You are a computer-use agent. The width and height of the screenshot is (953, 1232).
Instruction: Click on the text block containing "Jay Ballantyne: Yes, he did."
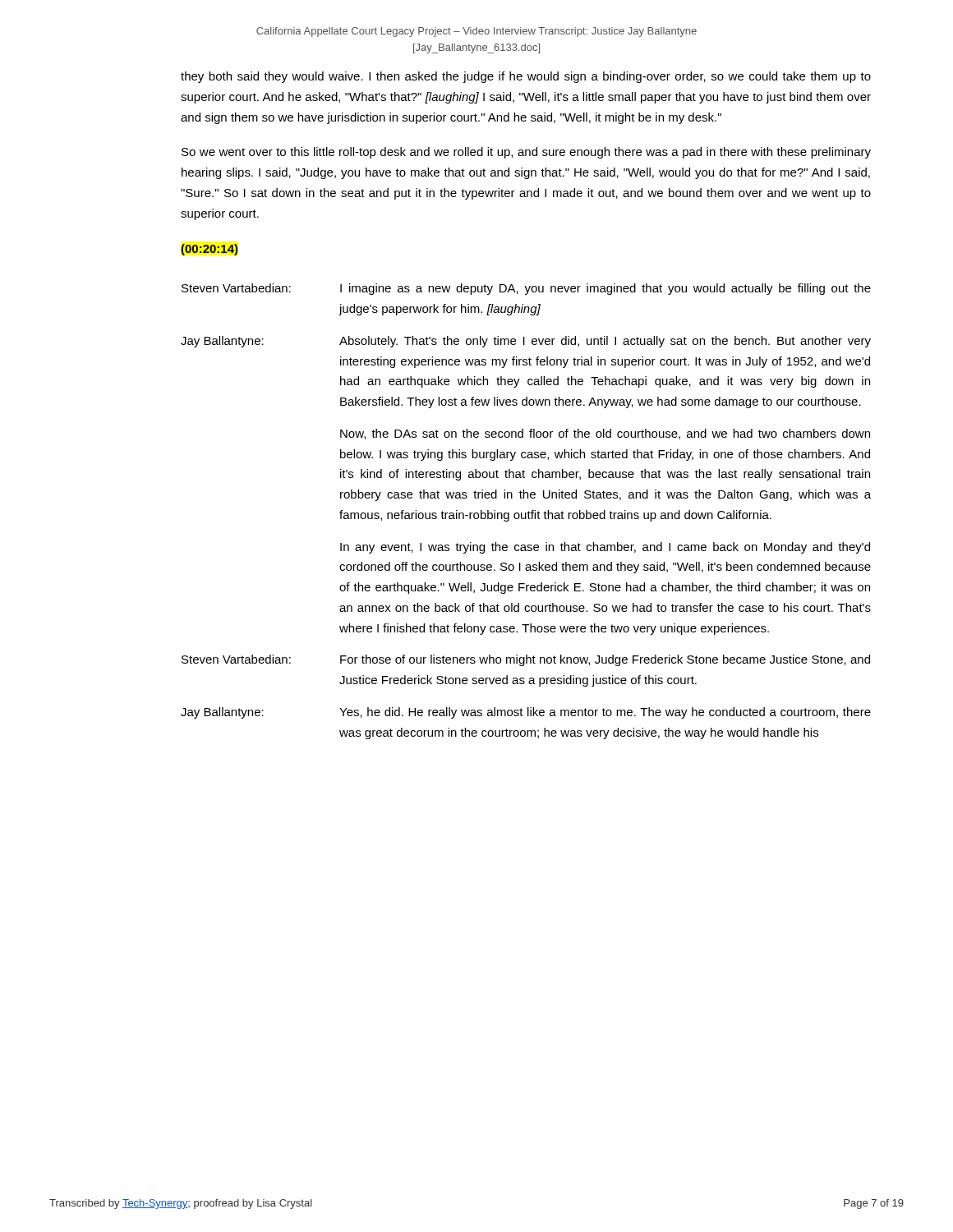click(526, 722)
